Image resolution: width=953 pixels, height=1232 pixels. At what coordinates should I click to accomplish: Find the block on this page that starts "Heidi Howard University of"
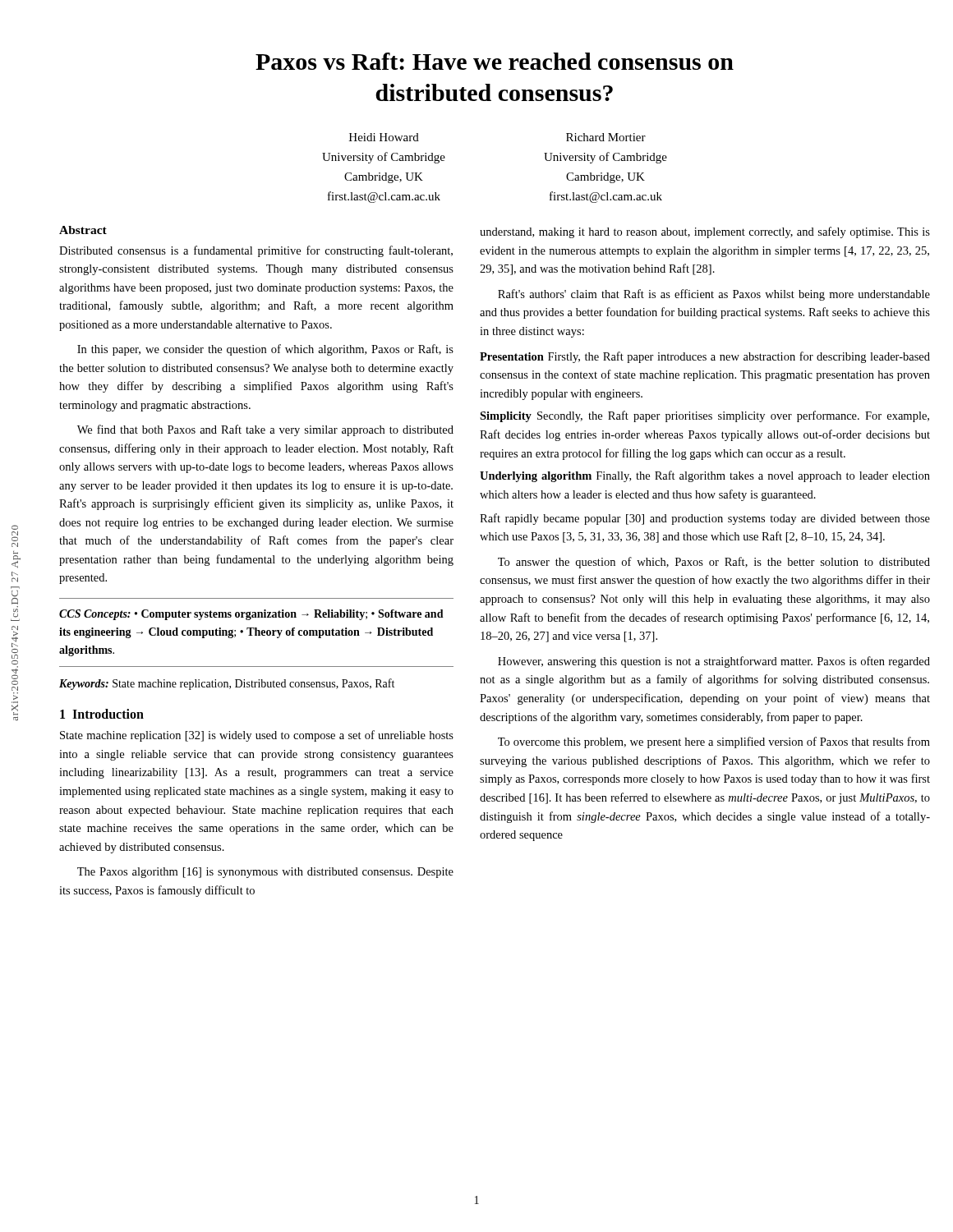(384, 167)
